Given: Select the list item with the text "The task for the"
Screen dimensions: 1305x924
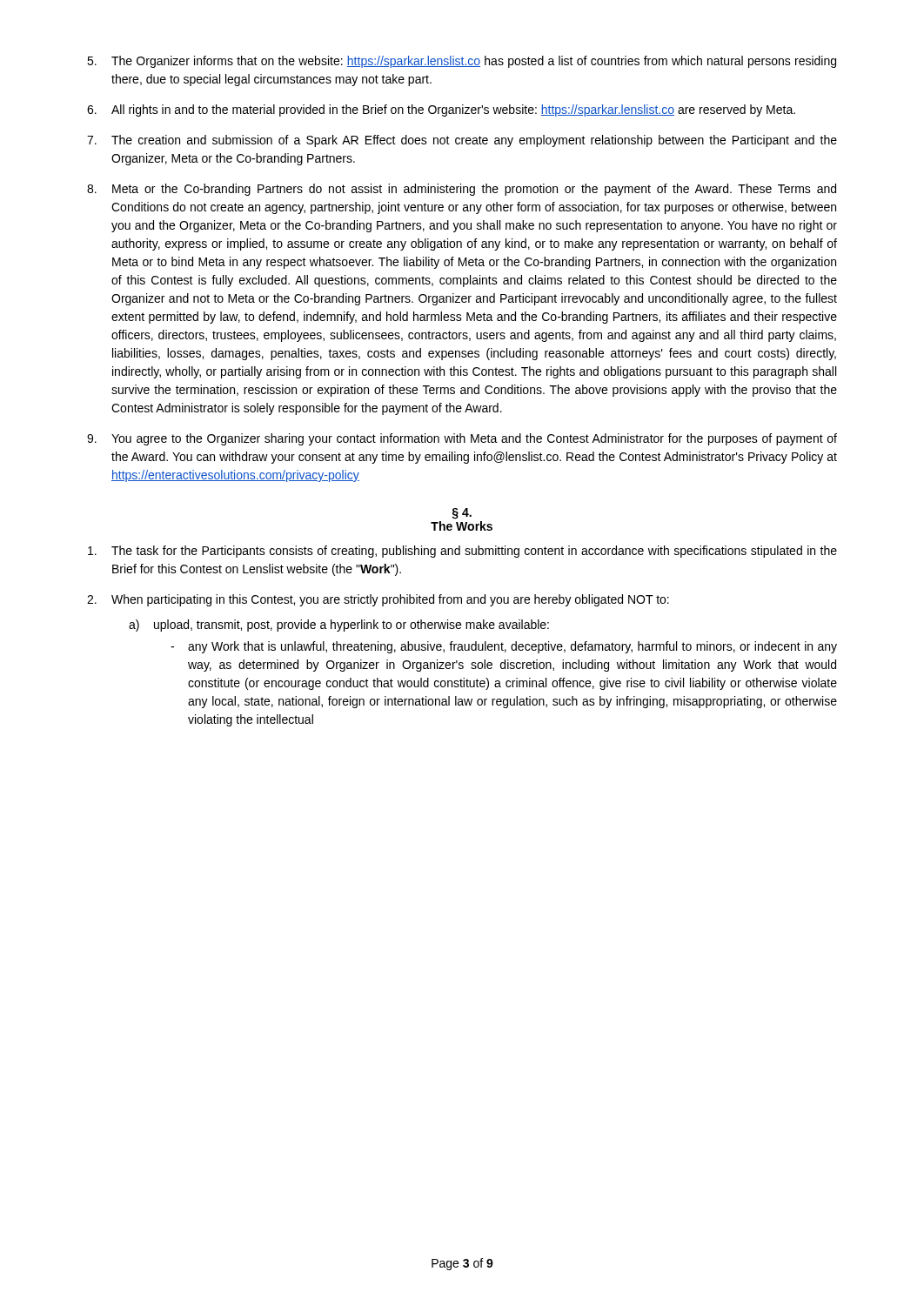Looking at the screenshot, I should [462, 560].
